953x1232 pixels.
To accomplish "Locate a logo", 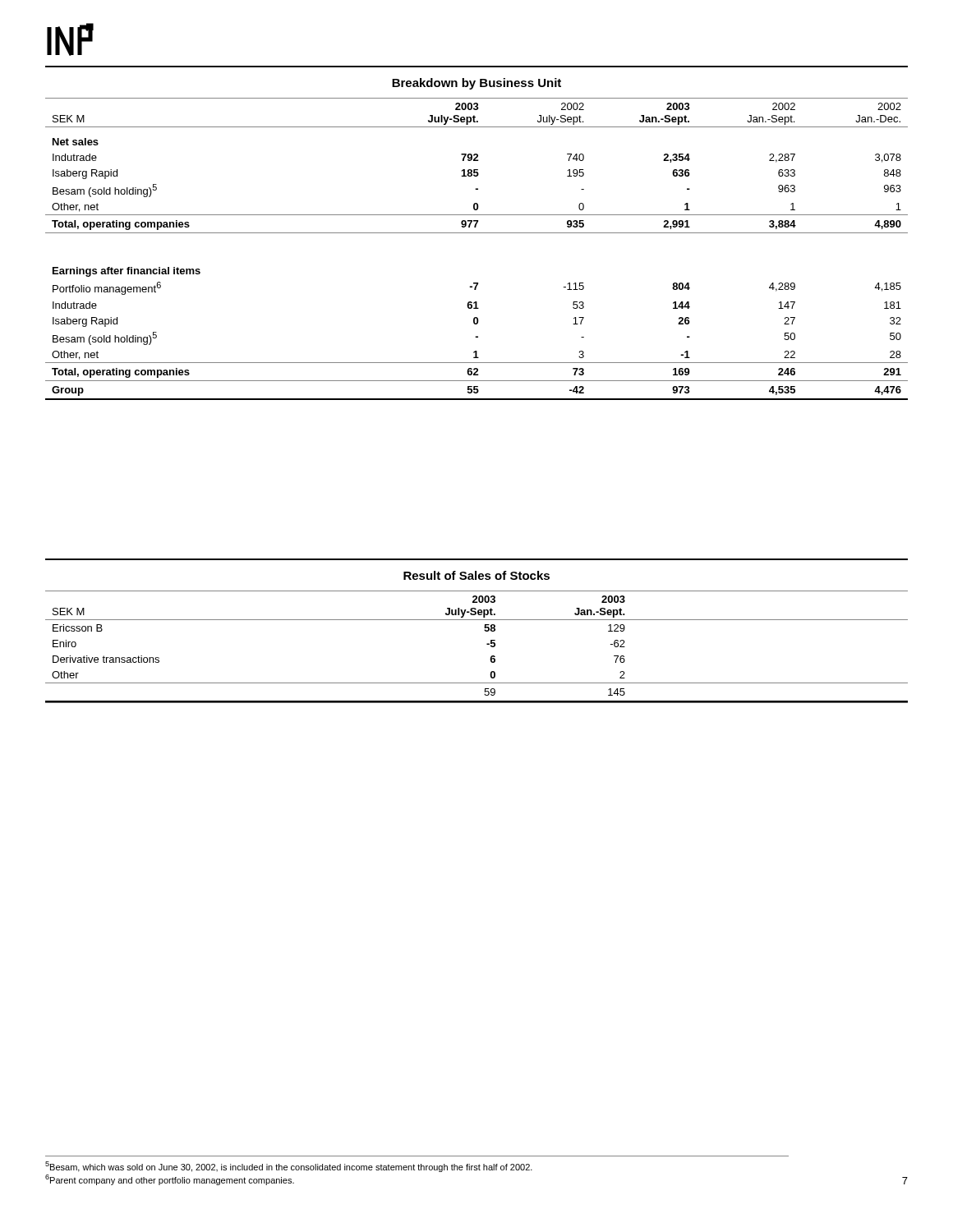I will (x=70, y=42).
